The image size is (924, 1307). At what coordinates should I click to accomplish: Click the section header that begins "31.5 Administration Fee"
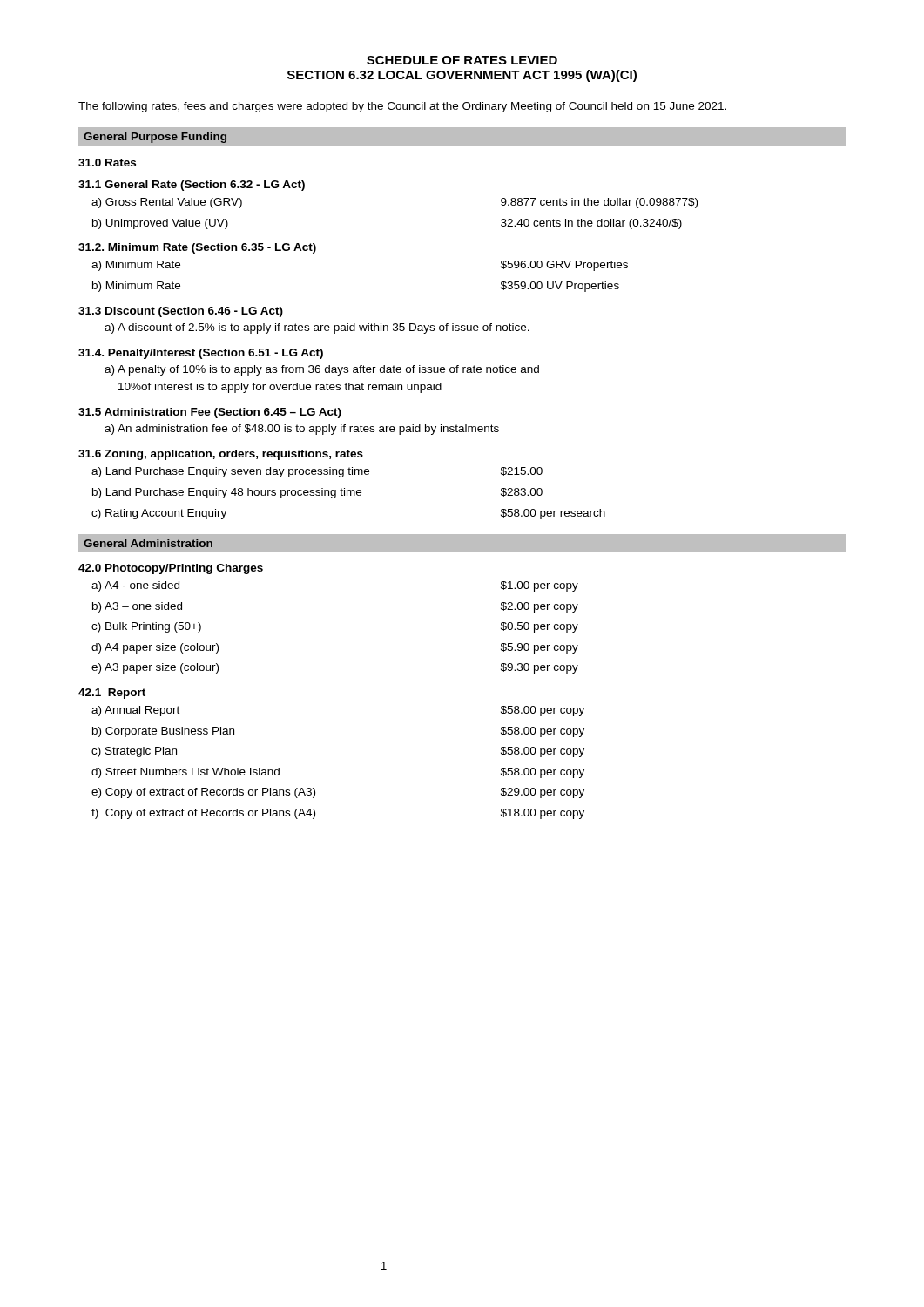click(x=210, y=412)
